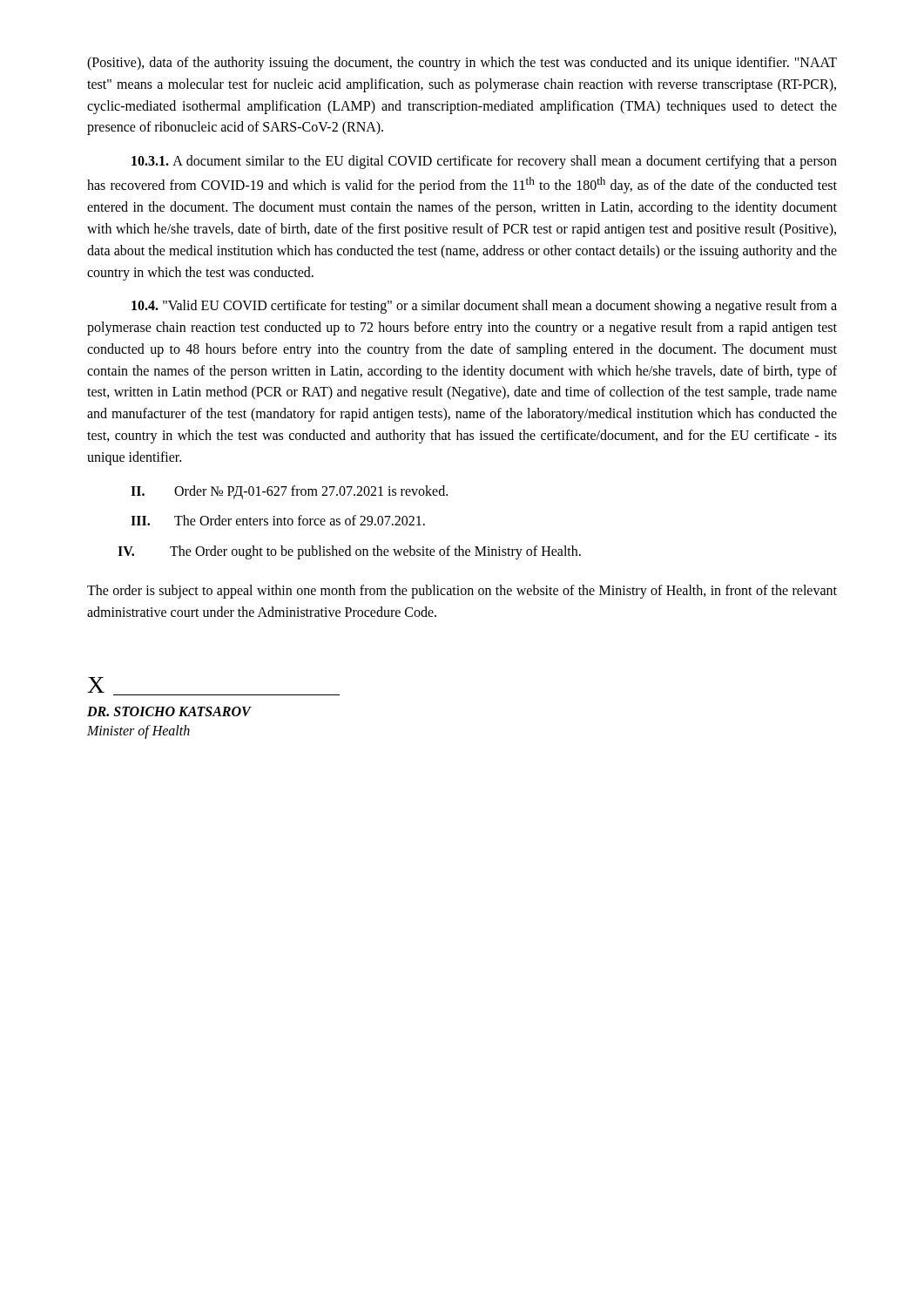Select the element starting "DR. STOICHO KATSAROV"

pos(169,711)
